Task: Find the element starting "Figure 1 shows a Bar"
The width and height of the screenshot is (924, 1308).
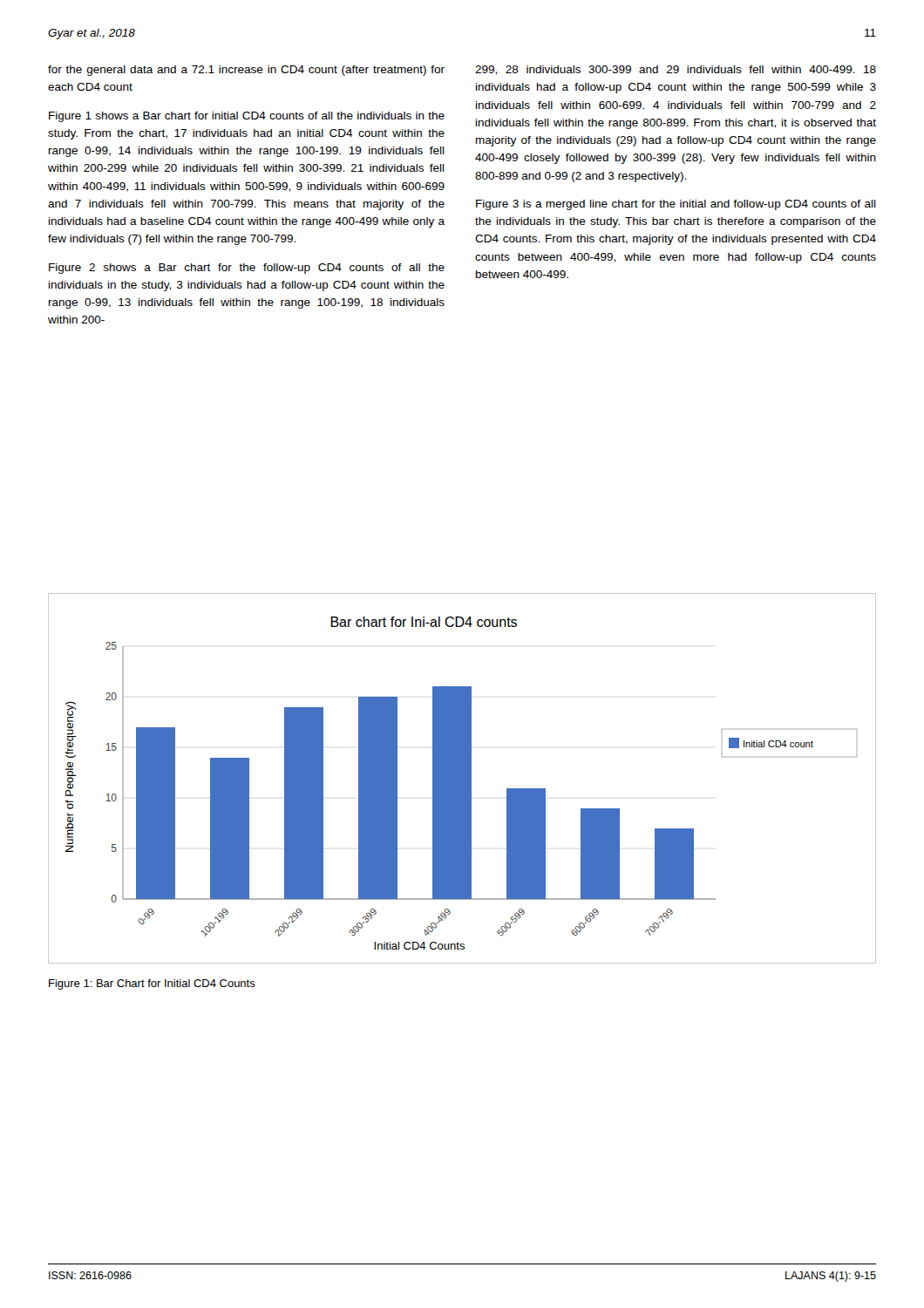Action: tap(246, 177)
